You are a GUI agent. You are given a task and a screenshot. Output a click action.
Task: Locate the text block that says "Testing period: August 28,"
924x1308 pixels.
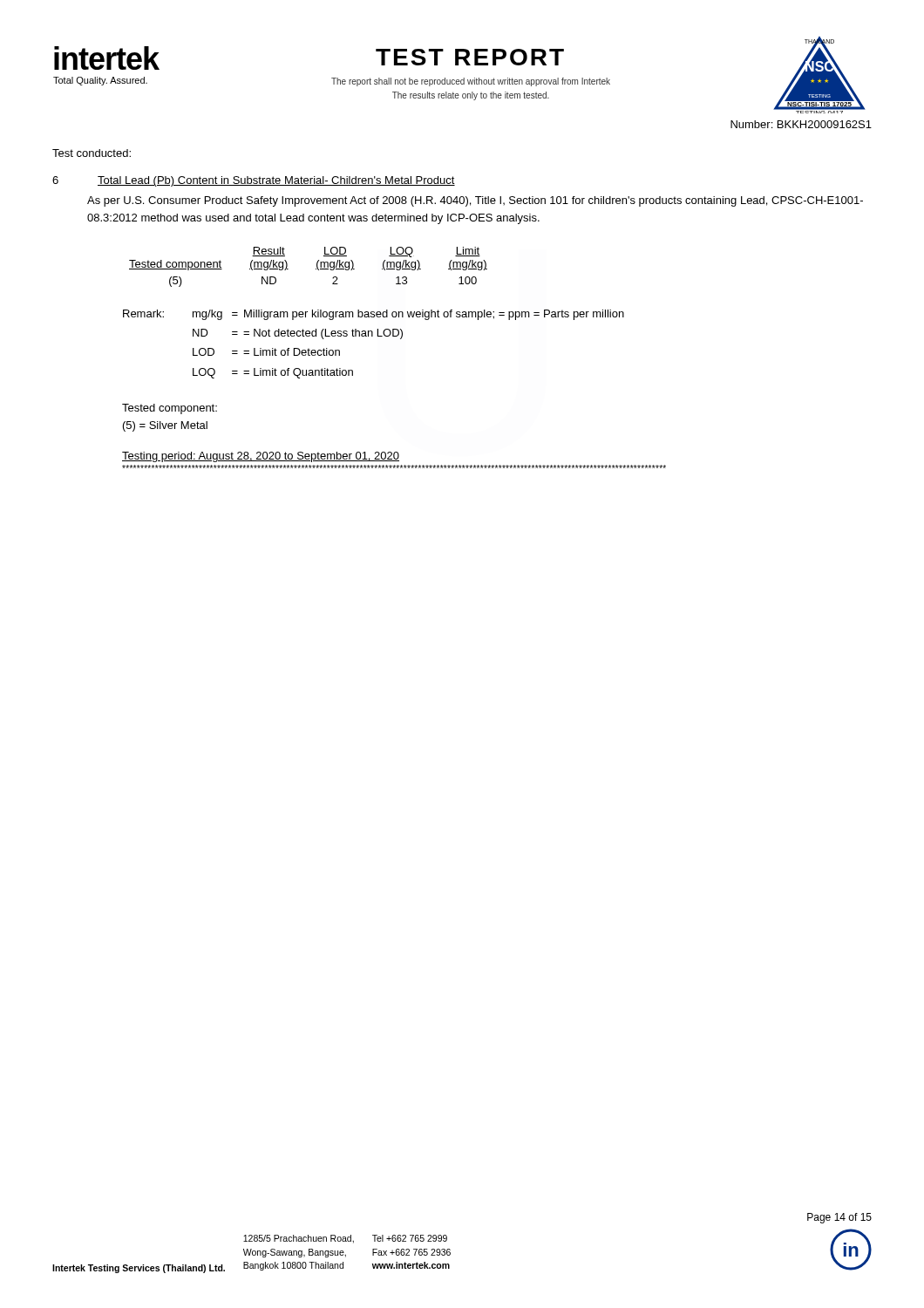click(x=261, y=456)
